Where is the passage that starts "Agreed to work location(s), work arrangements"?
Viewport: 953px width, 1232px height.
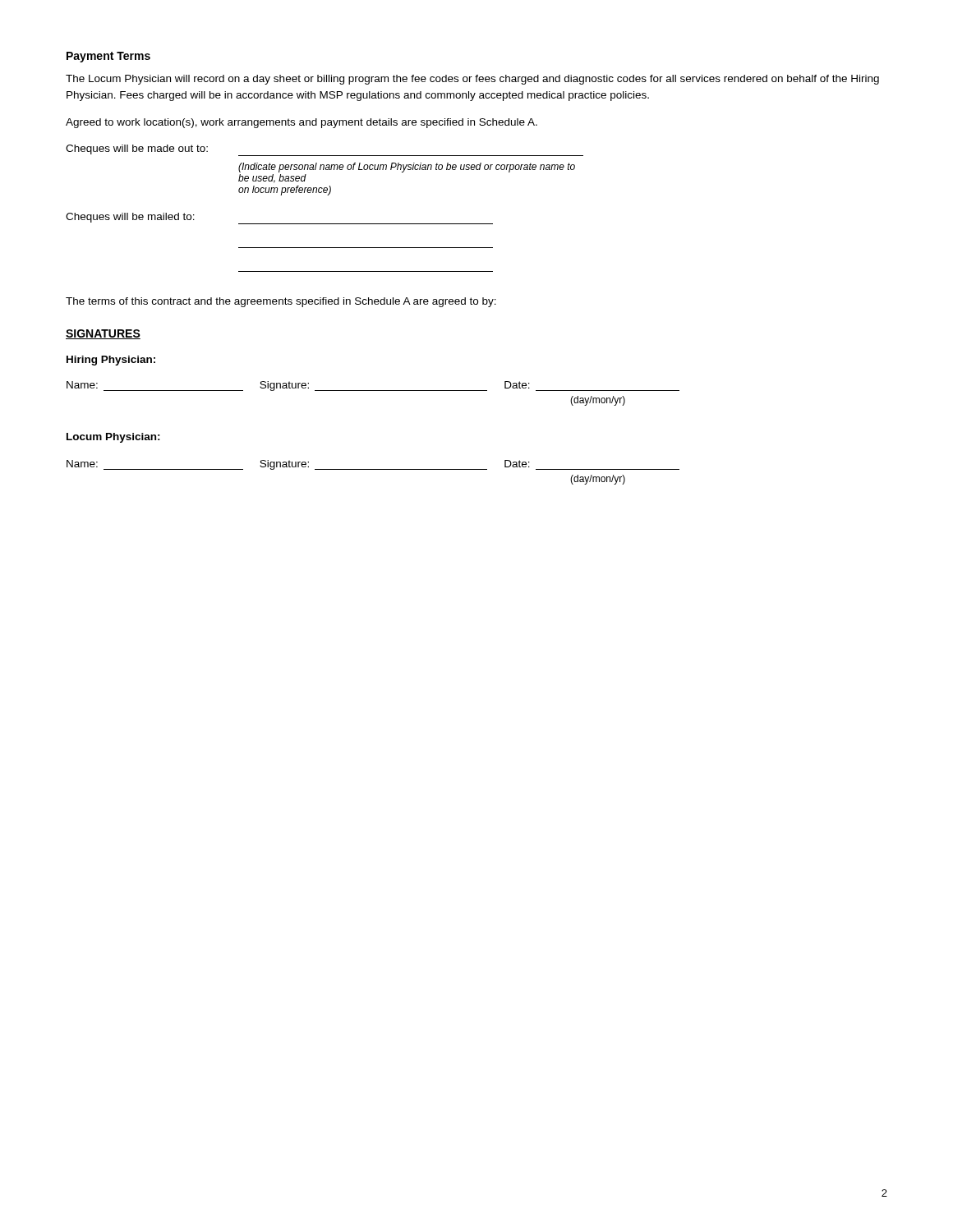coord(302,122)
